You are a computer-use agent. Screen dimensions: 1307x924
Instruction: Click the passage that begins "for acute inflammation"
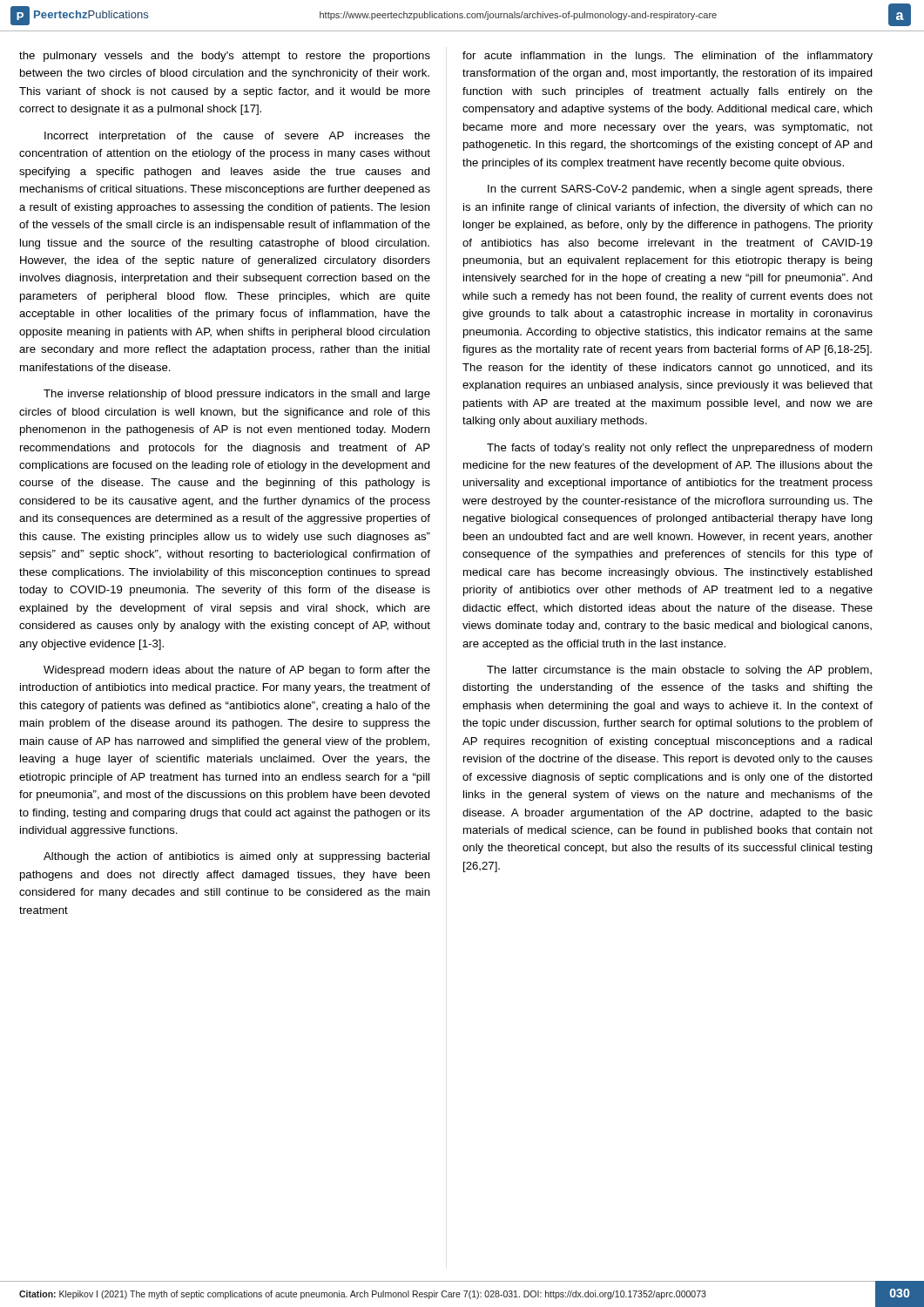coord(668,109)
